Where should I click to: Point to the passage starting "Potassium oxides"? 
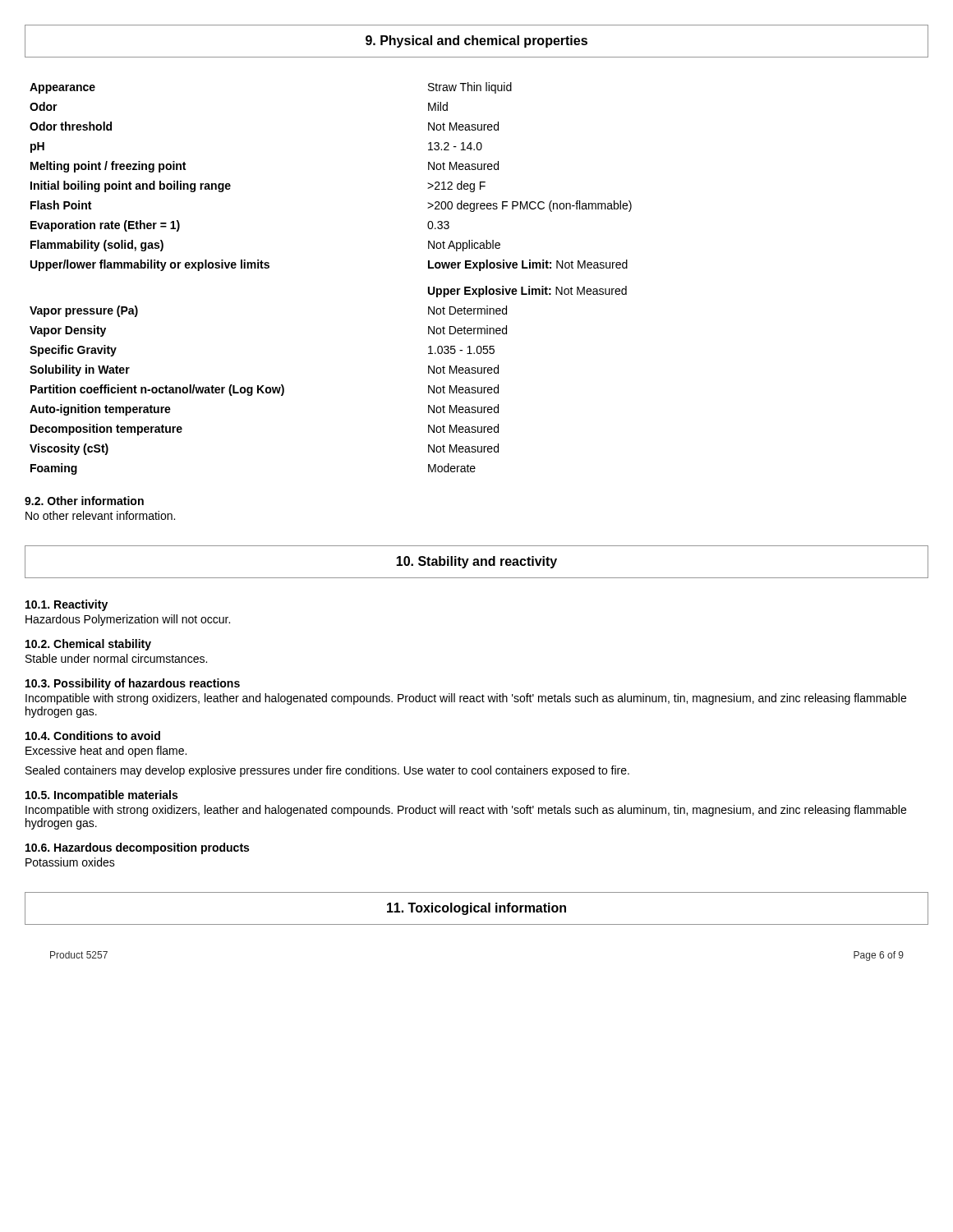click(70, 862)
